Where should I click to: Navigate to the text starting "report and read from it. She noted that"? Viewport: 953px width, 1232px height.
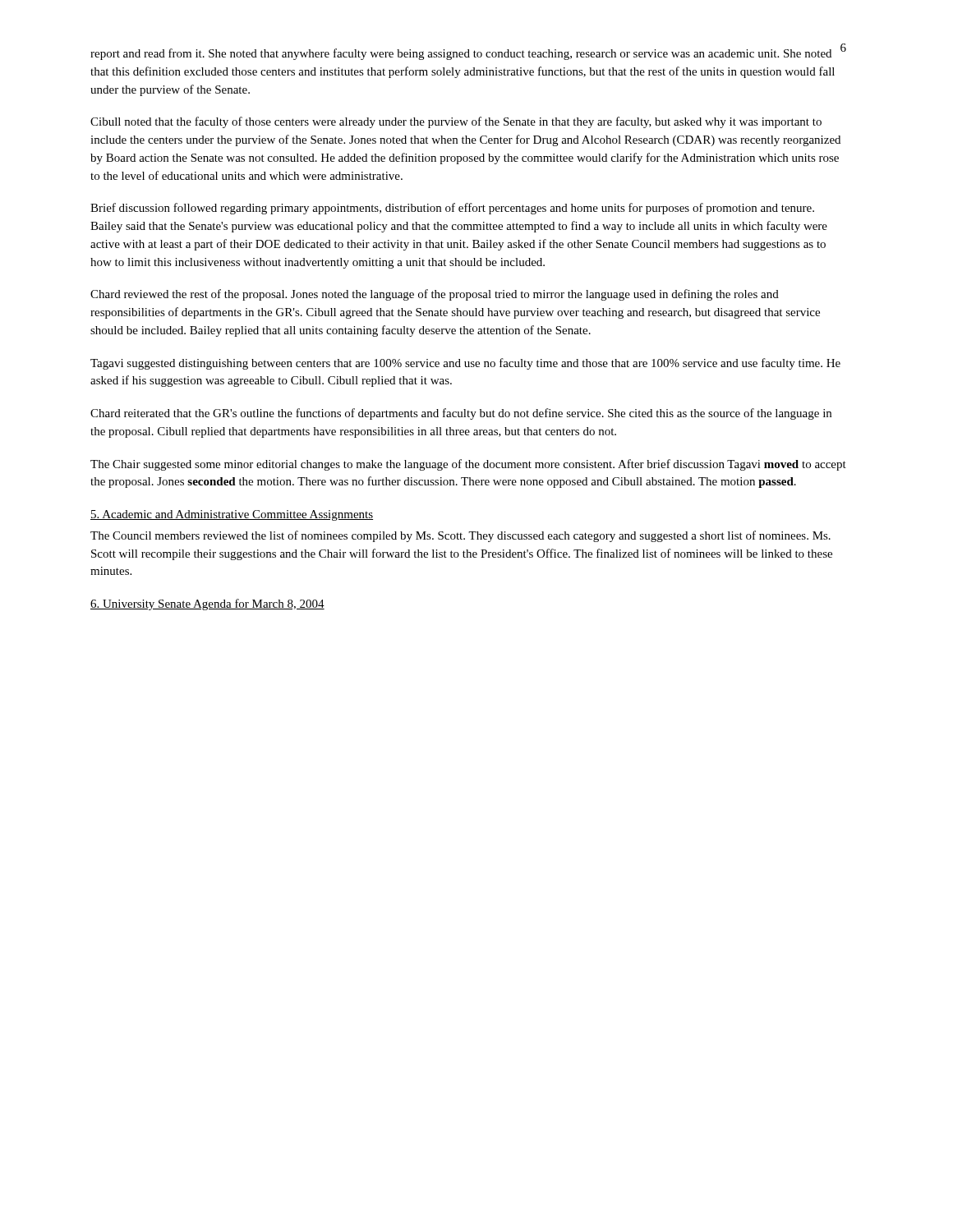pyautogui.click(x=463, y=71)
